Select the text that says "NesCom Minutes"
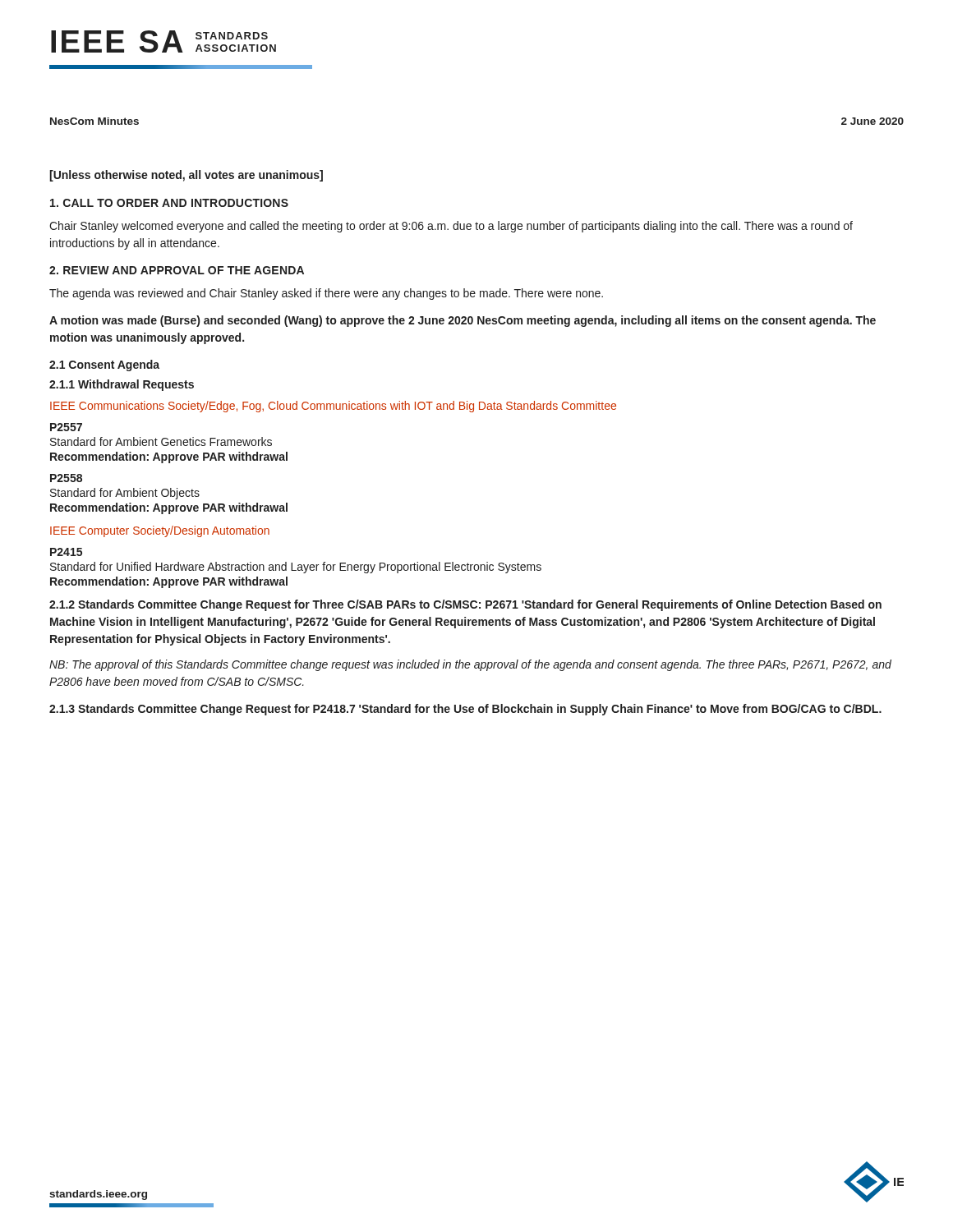Image resolution: width=953 pixels, height=1232 pixels. [x=94, y=121]
